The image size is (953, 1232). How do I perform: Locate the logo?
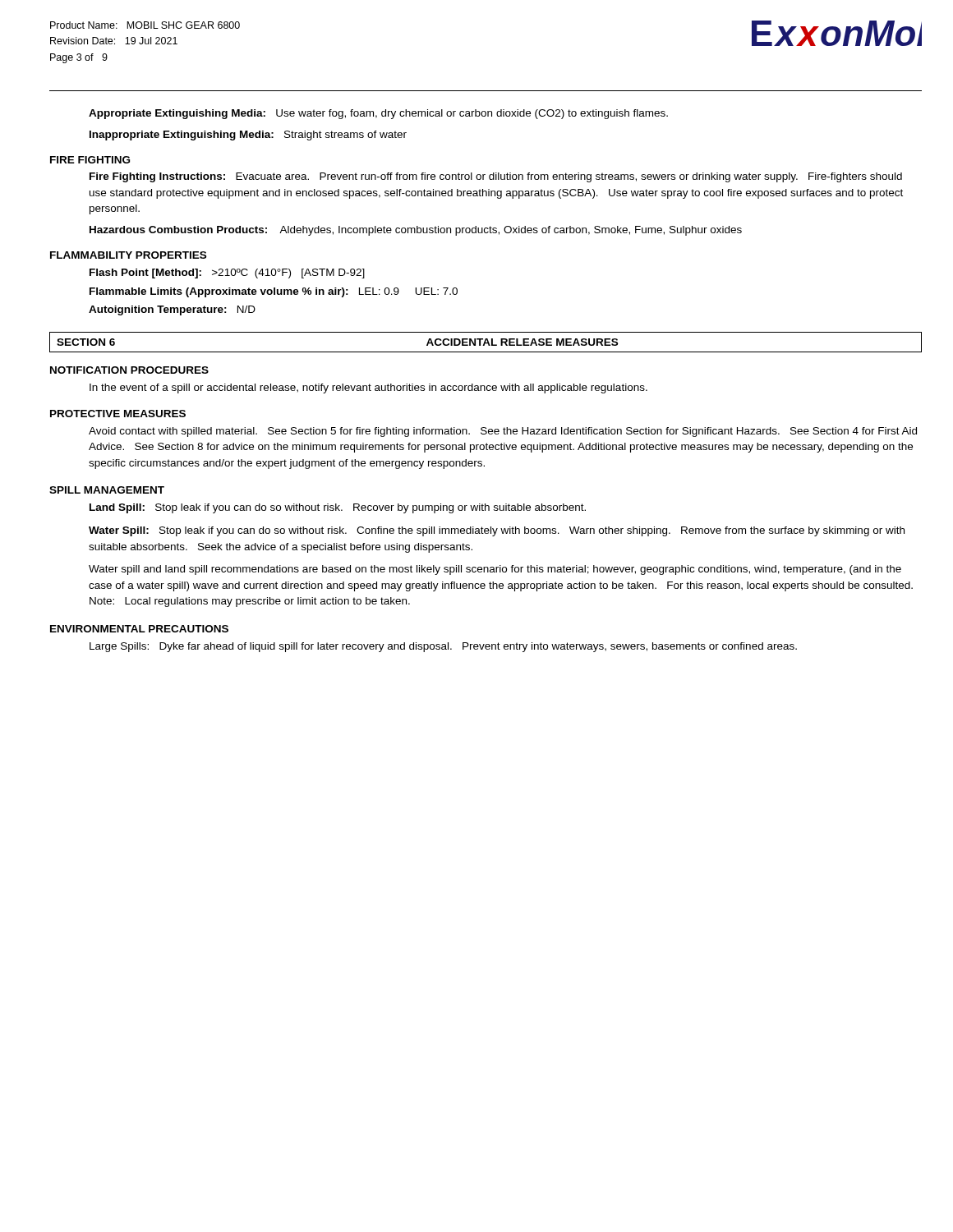click(835, 33)
